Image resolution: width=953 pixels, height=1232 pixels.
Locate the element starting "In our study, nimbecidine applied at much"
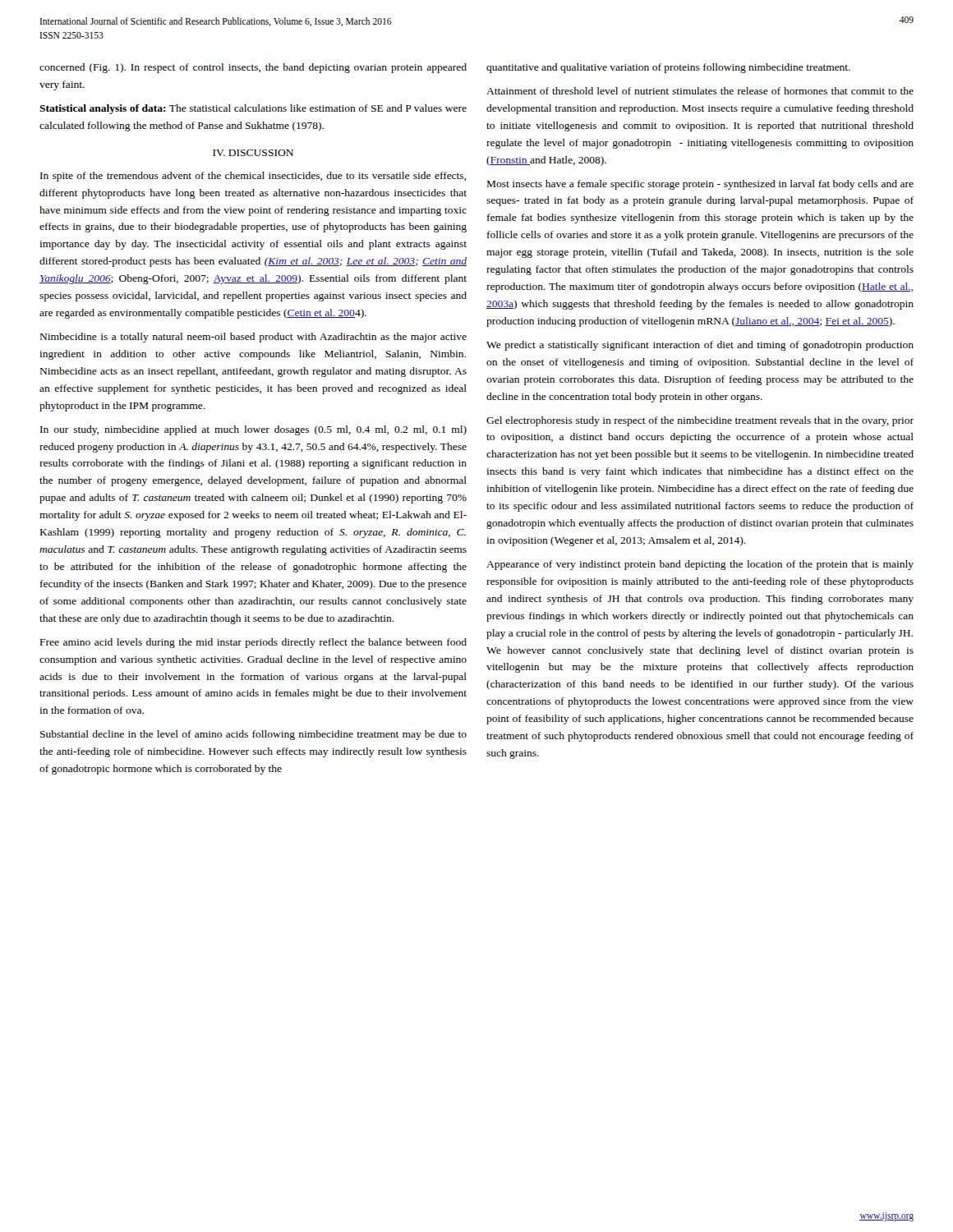[253, 524]
